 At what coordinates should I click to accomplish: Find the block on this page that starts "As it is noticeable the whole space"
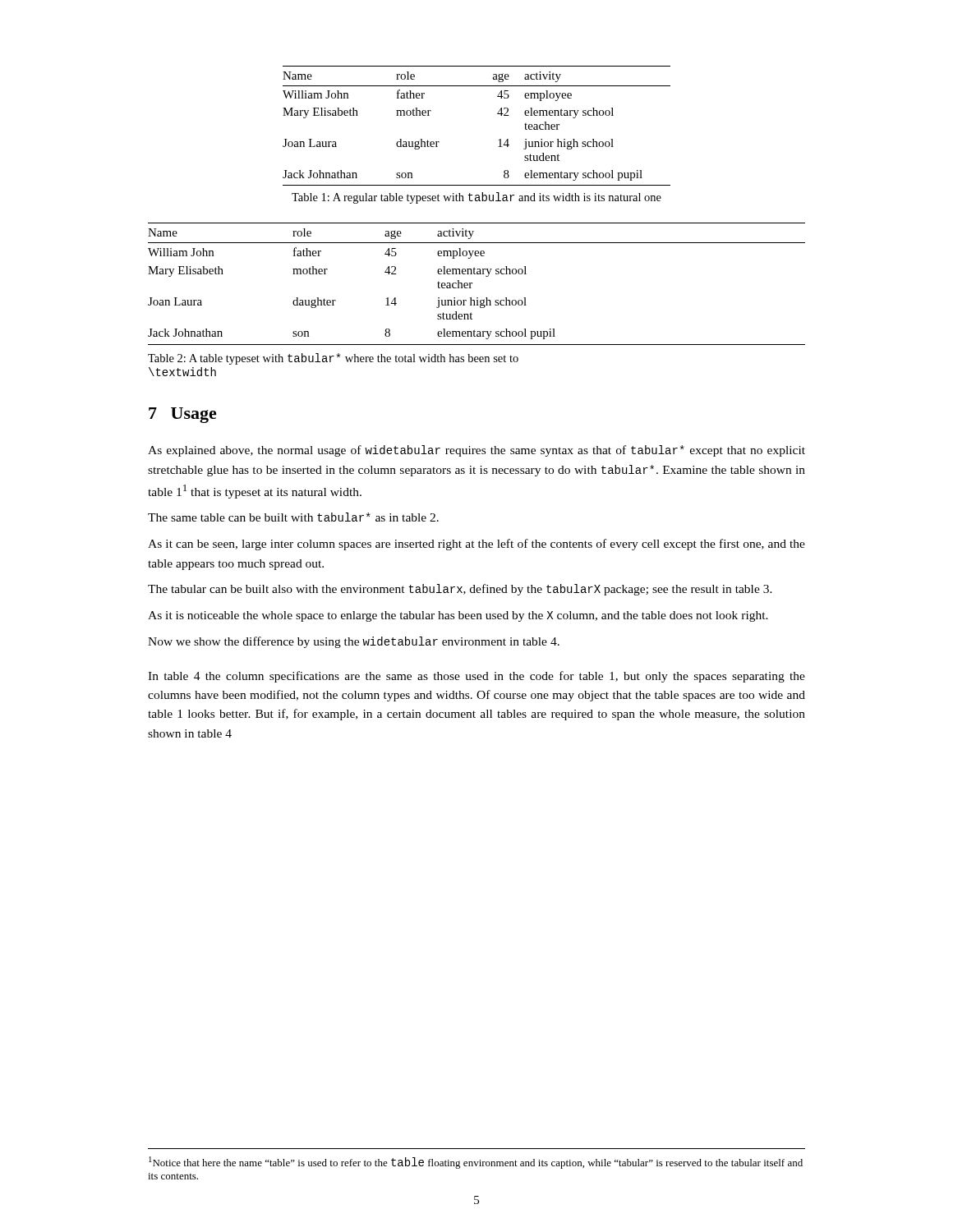[x=476, y=615]
